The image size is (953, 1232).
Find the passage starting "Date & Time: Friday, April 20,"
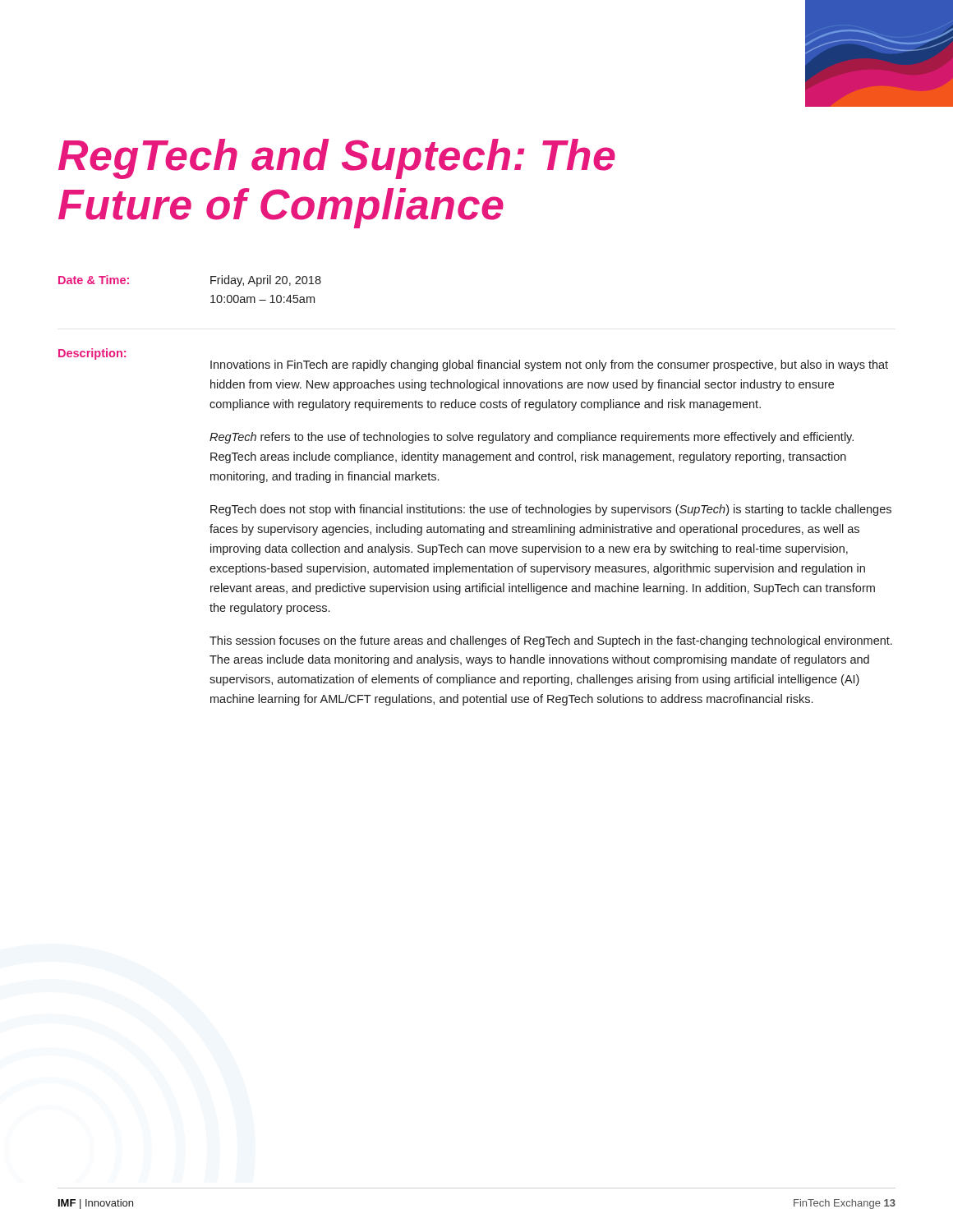(x=91, y=280)
